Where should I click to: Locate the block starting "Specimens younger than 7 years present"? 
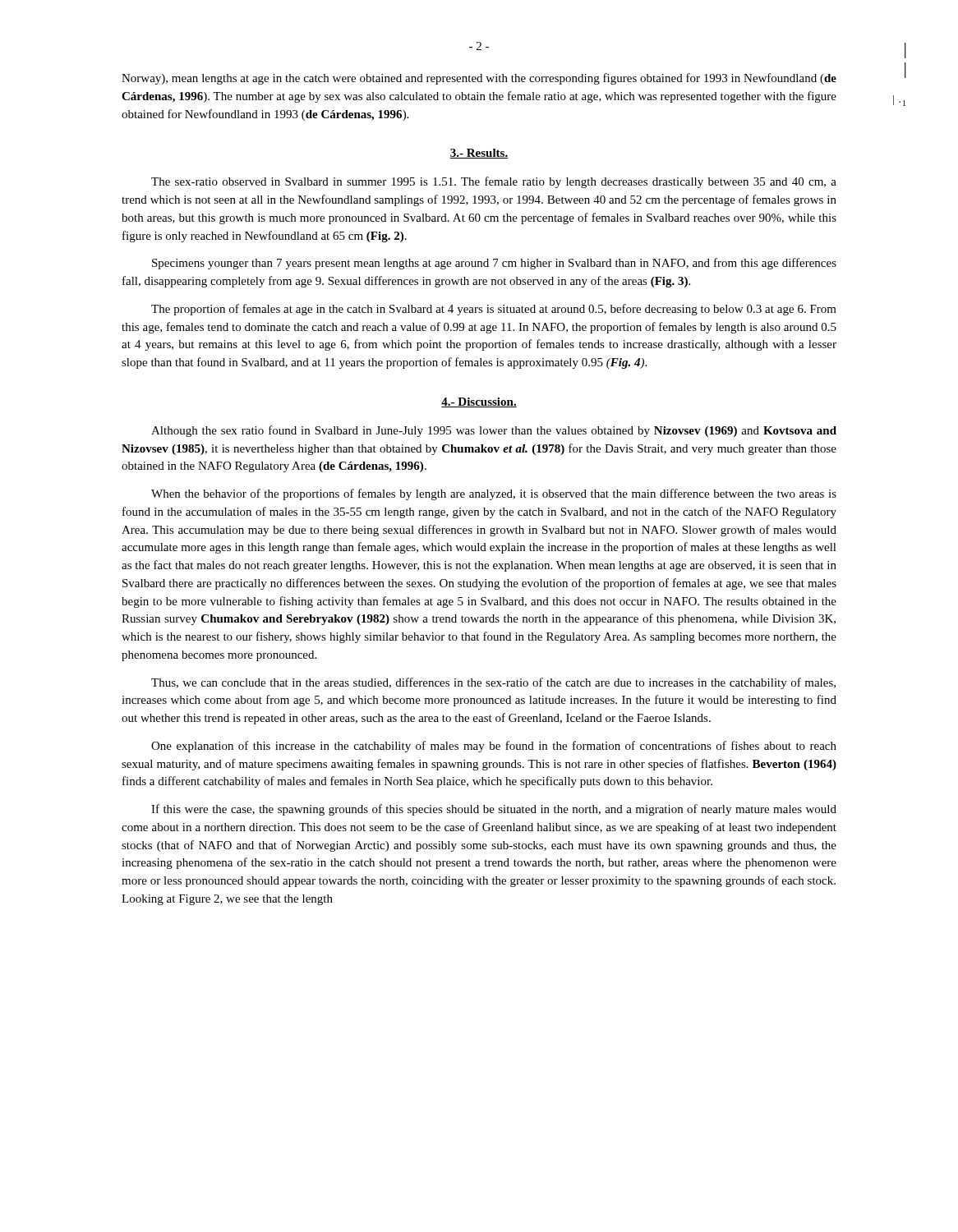point(479,272)
